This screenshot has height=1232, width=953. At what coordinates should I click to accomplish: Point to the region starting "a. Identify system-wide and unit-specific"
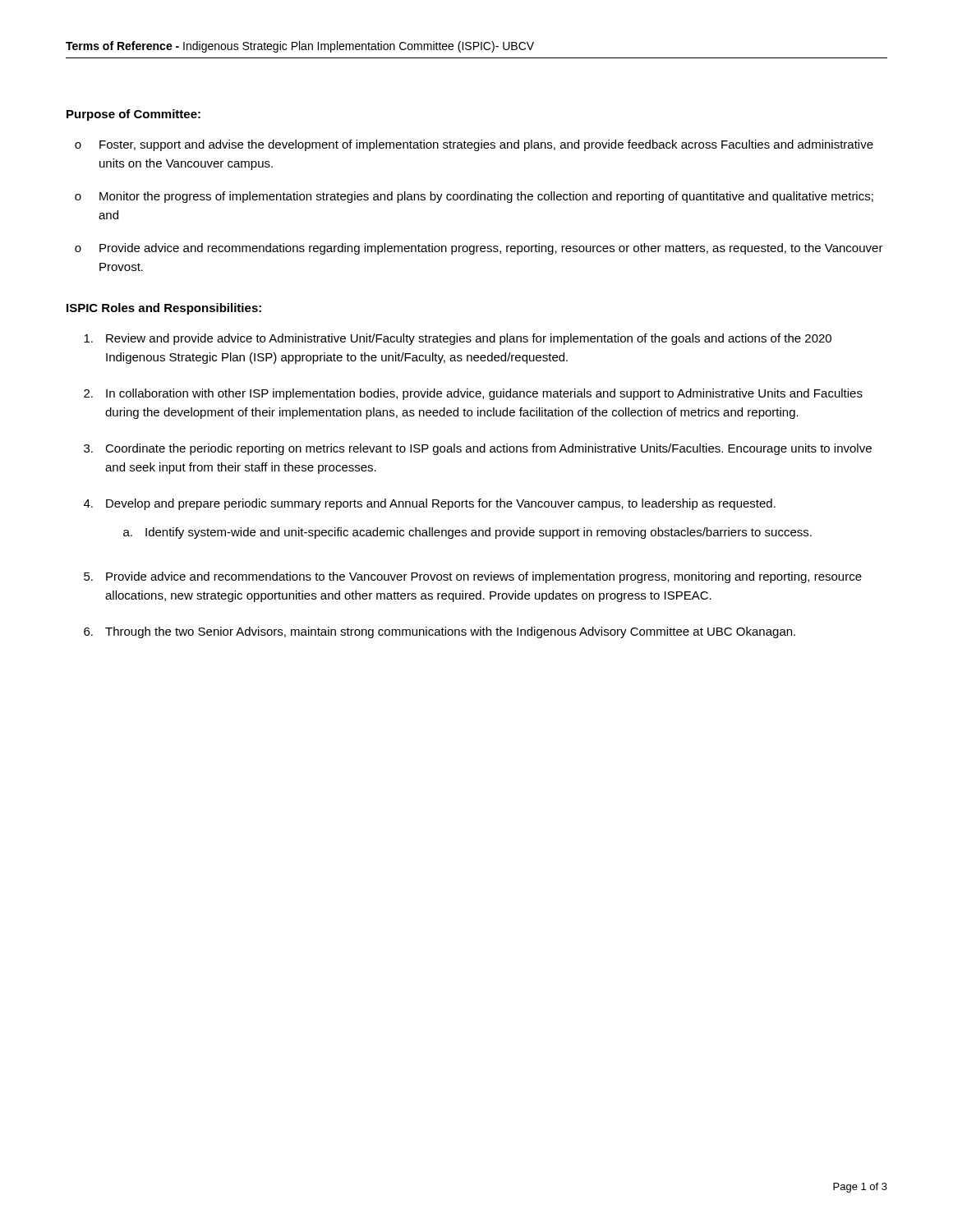459,532
